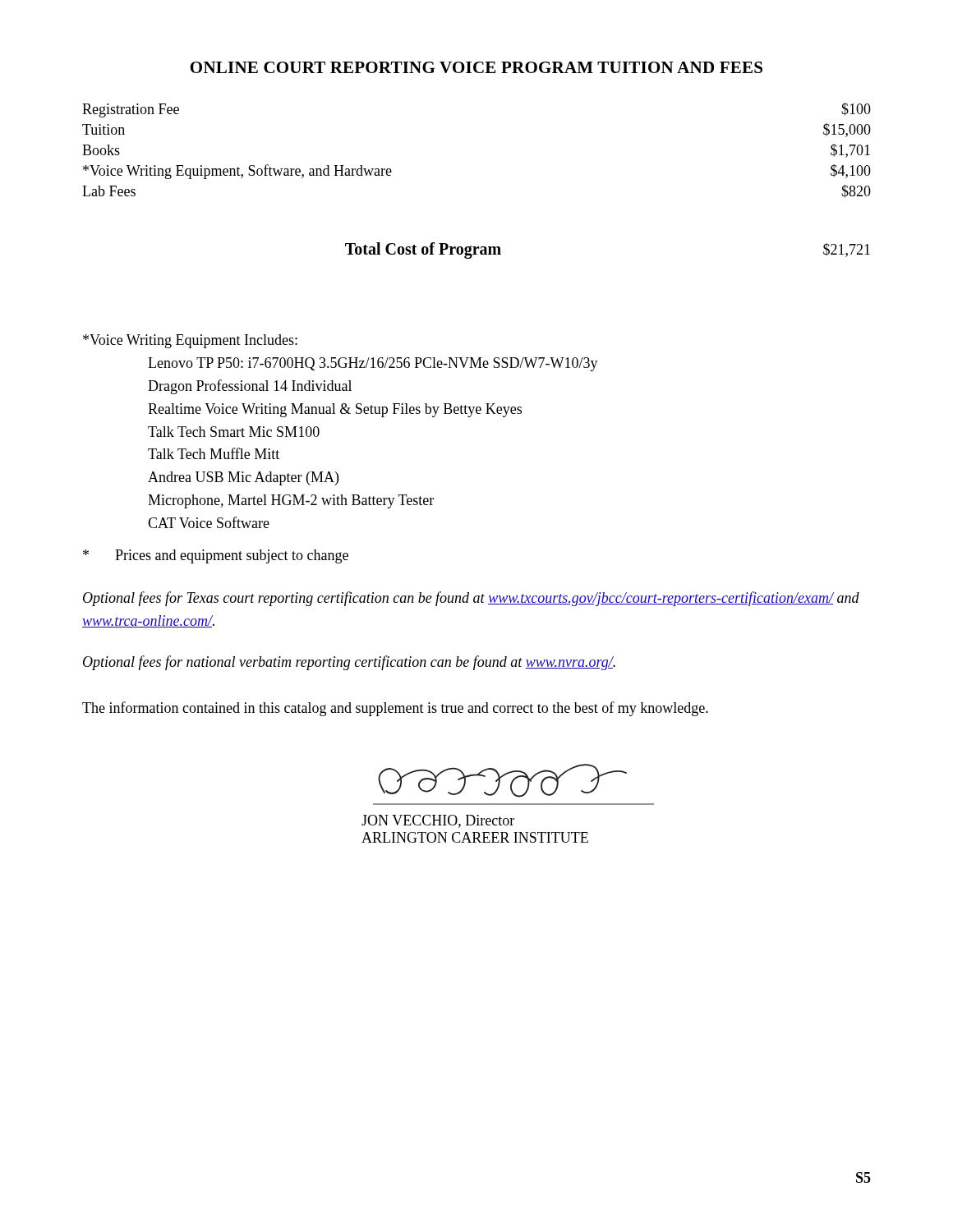The height and width of the screenshot is (1232, 953).
Task: Select the table that reads "Registration Fee"
Action: [x=476, y=151]
